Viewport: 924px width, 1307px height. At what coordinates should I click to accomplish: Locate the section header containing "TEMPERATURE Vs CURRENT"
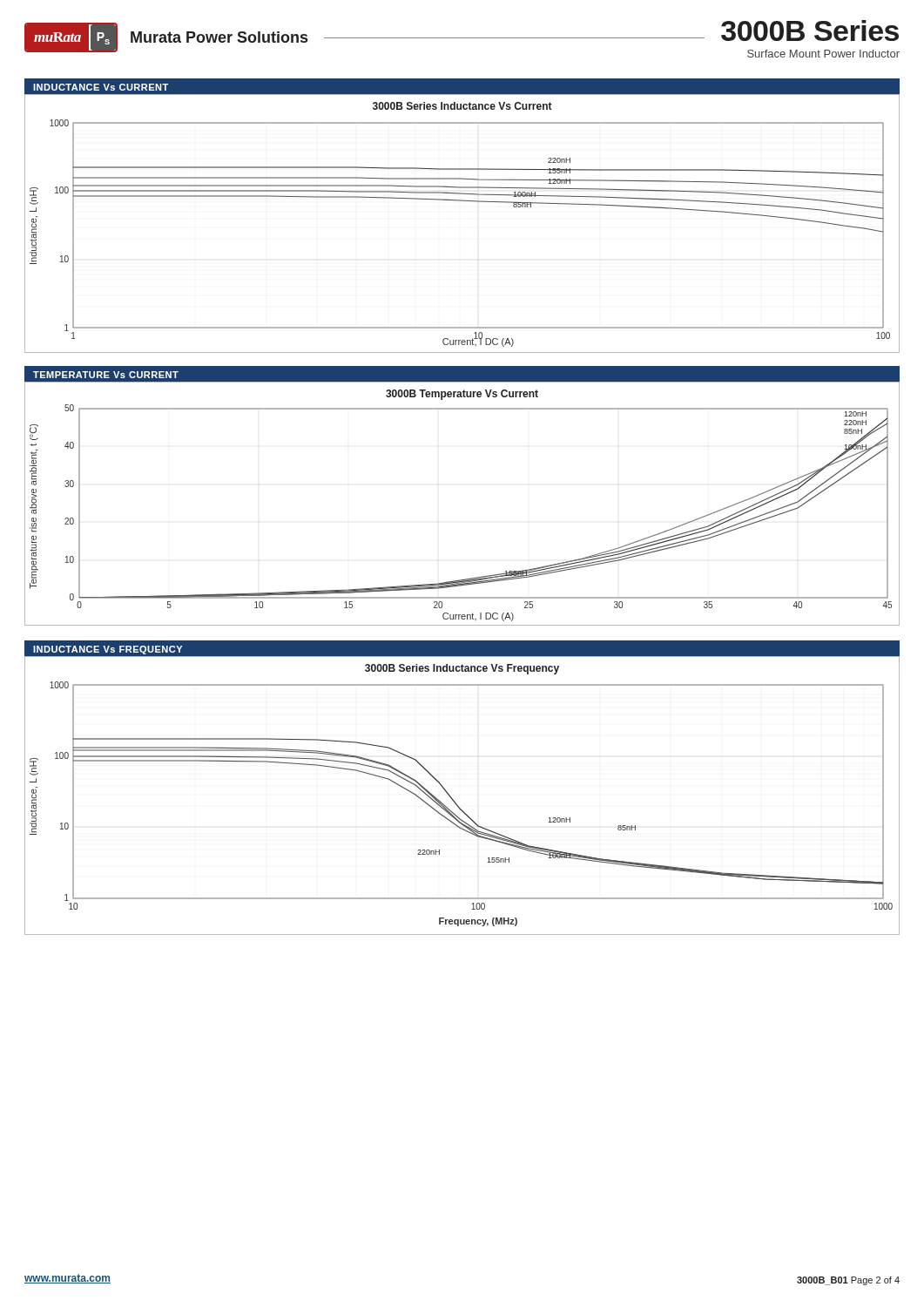106,375
